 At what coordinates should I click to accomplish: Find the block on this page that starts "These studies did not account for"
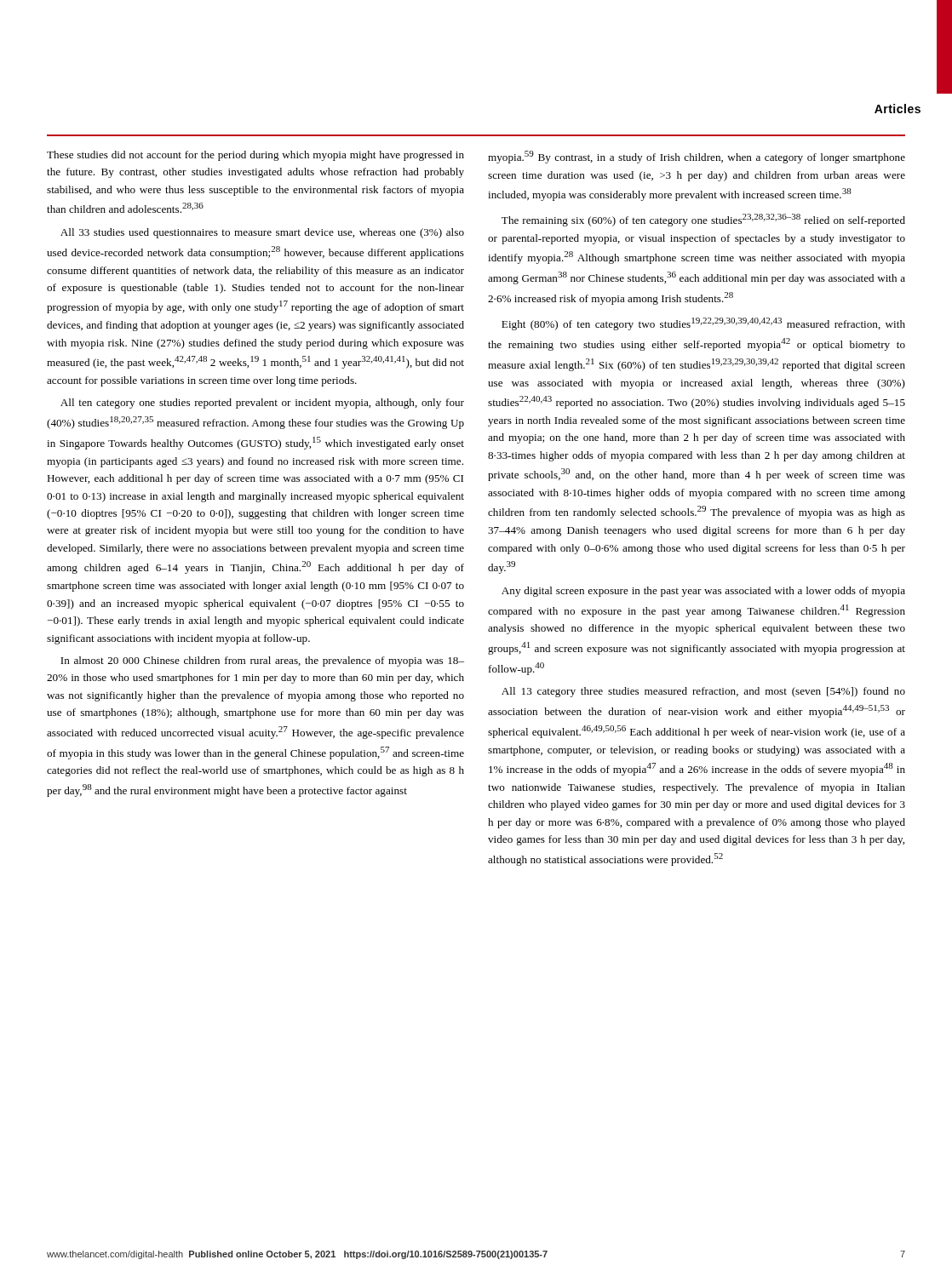click(255, 473)
